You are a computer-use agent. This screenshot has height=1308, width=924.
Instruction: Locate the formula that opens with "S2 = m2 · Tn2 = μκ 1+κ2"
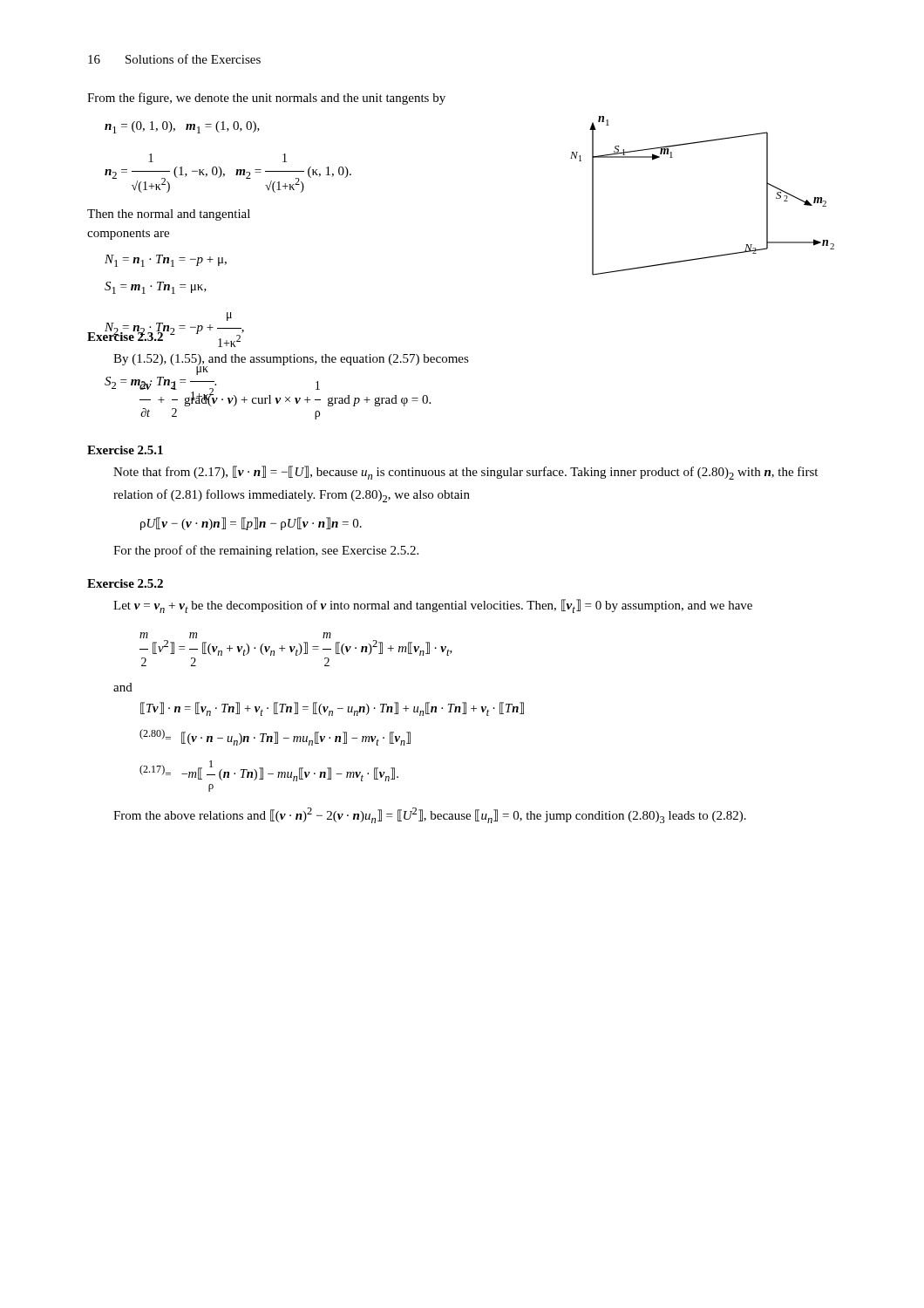coord(161,382)
